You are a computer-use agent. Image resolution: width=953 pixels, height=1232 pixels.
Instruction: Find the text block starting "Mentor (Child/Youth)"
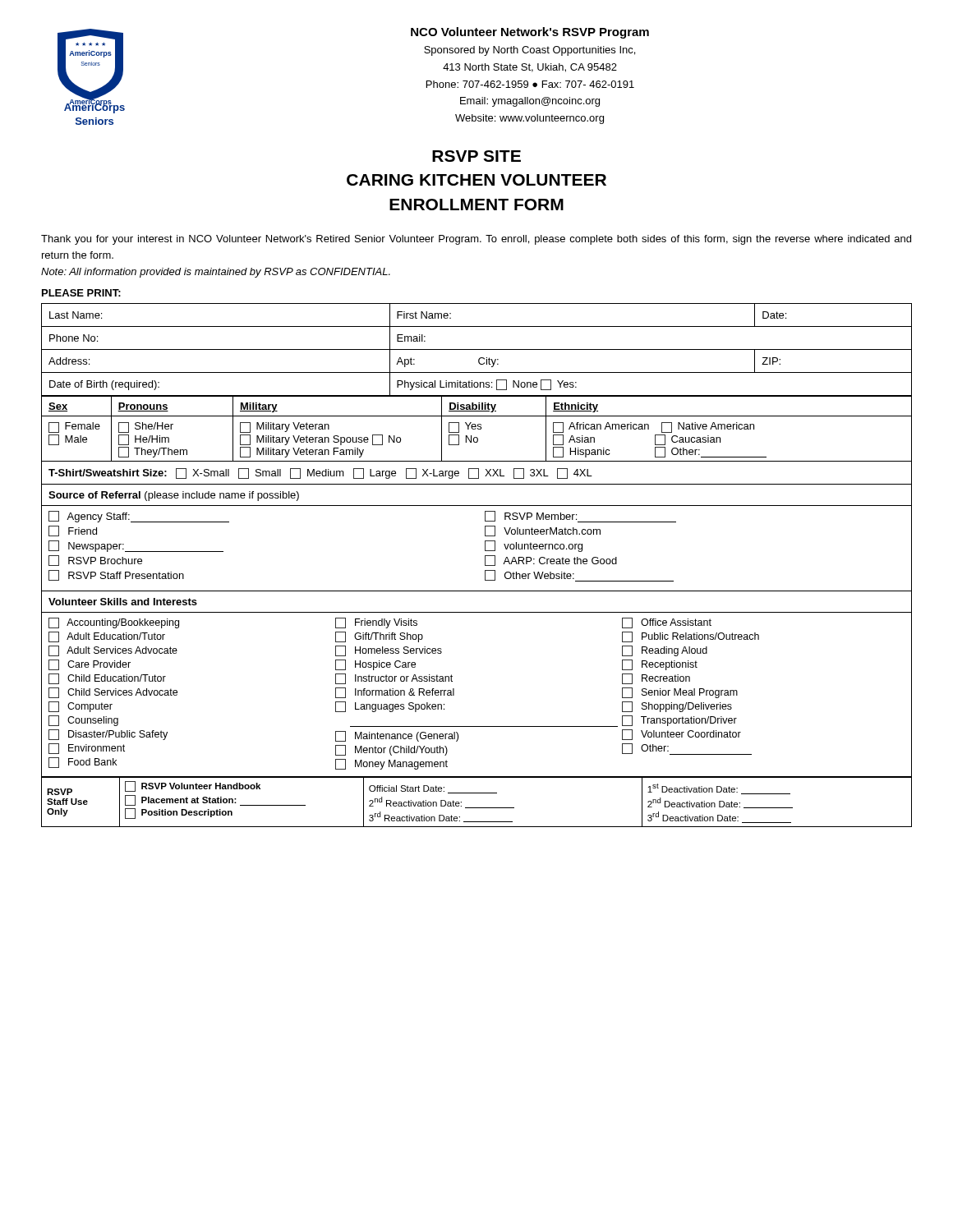391,750
